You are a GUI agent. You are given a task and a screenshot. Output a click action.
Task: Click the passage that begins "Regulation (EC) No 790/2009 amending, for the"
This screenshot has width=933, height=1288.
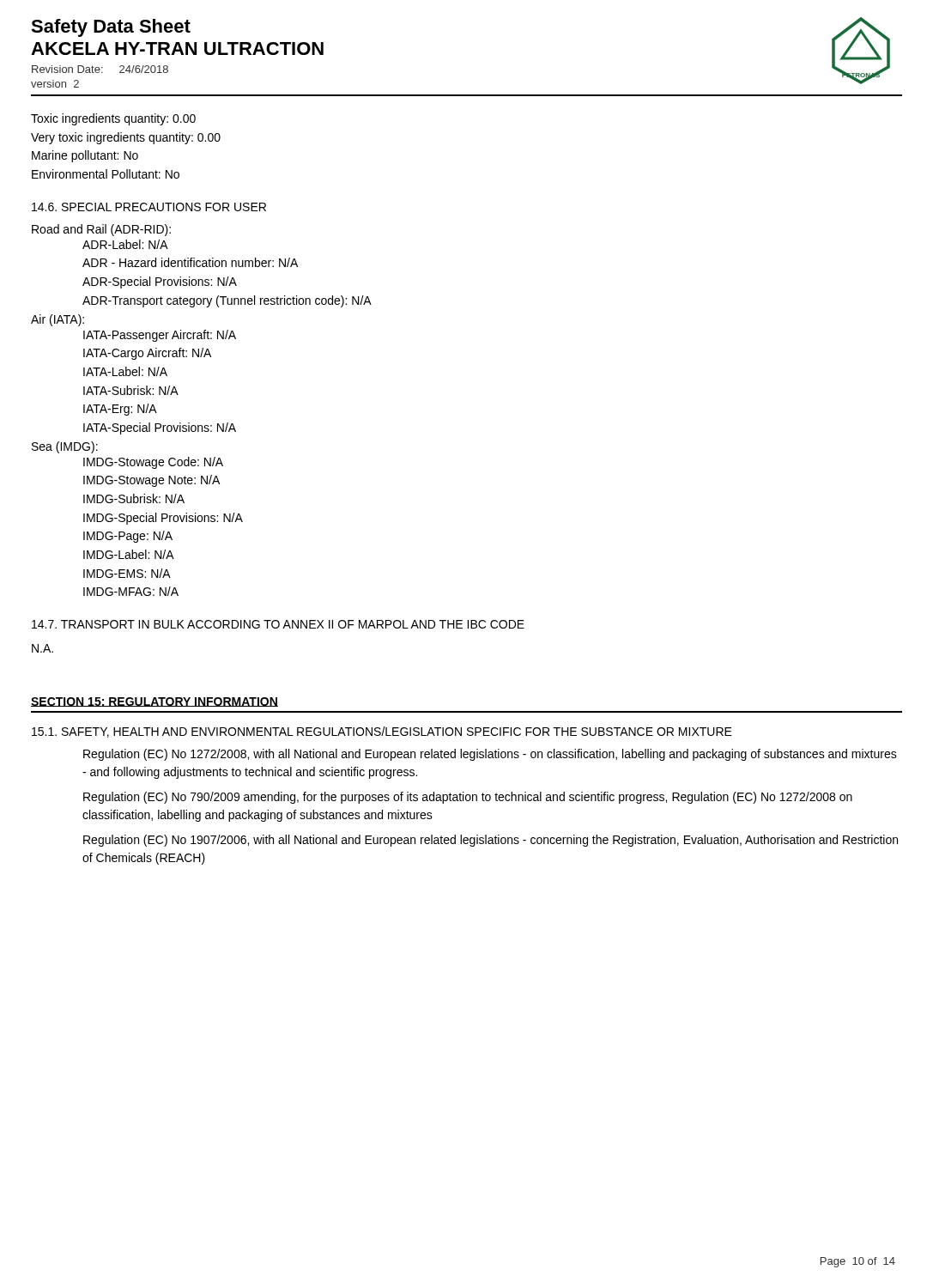[x=467, y=806]
